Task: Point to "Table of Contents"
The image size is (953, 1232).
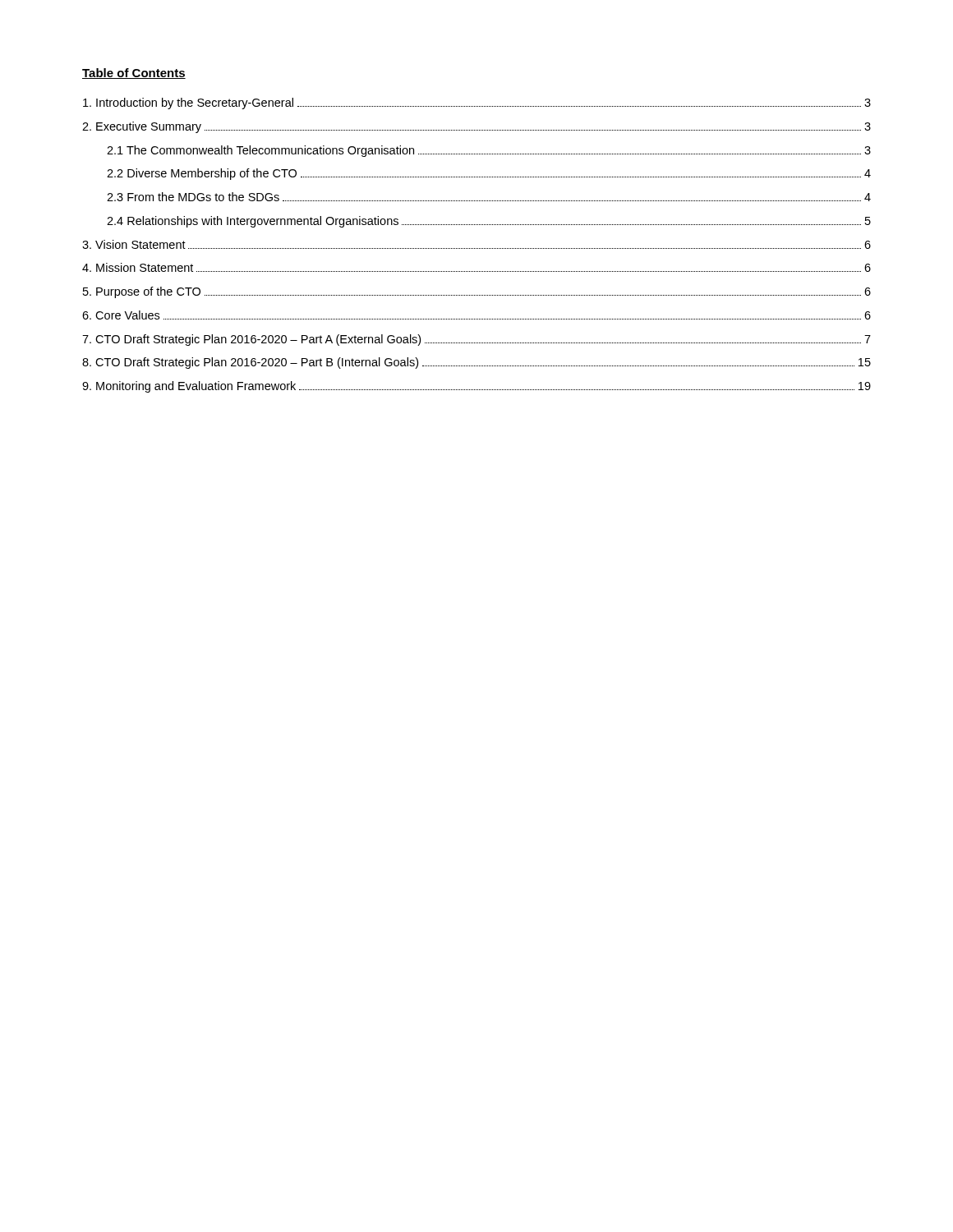Action: 134,73
